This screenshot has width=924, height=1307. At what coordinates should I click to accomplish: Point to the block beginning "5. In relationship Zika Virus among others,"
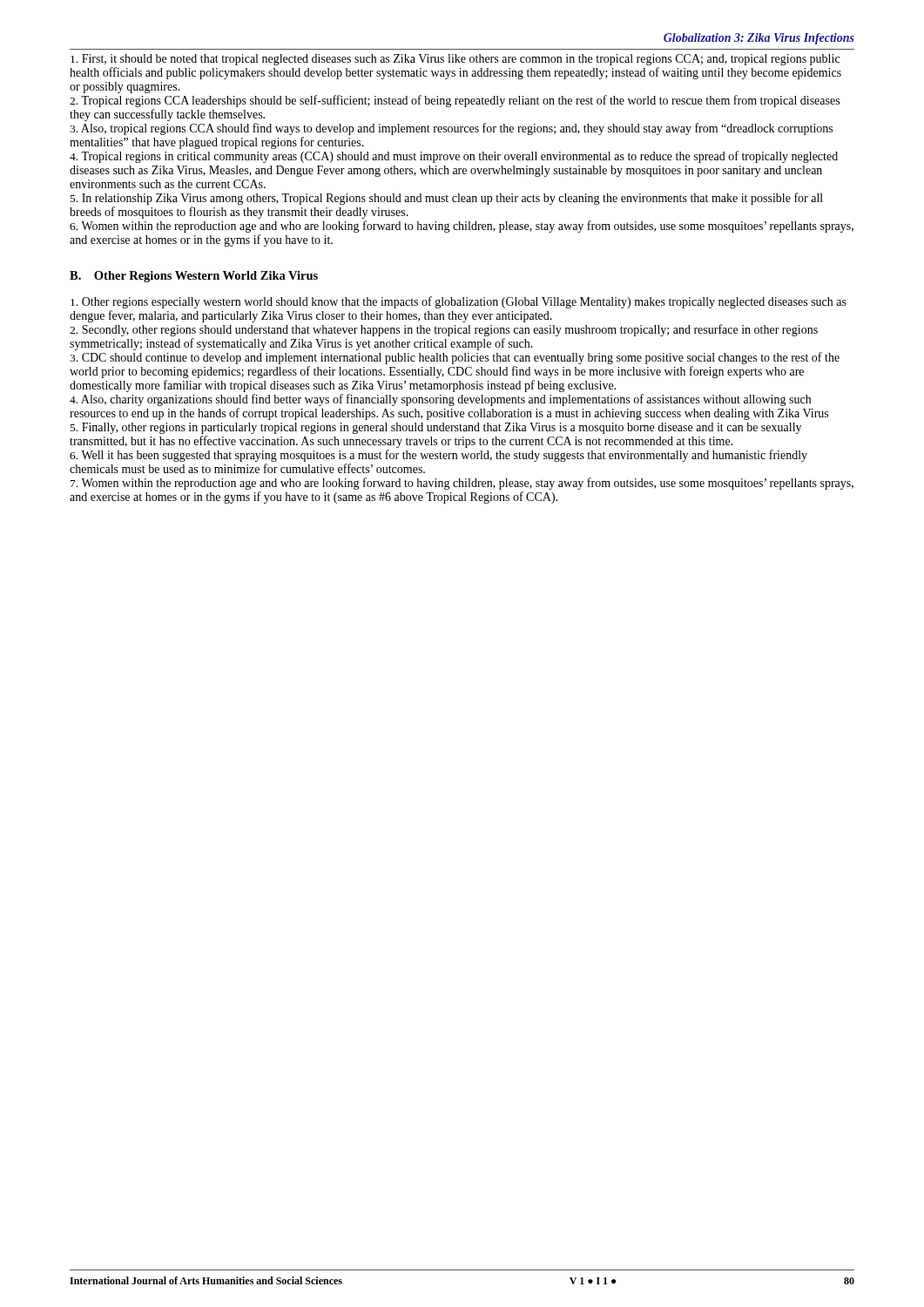[462, 206]
